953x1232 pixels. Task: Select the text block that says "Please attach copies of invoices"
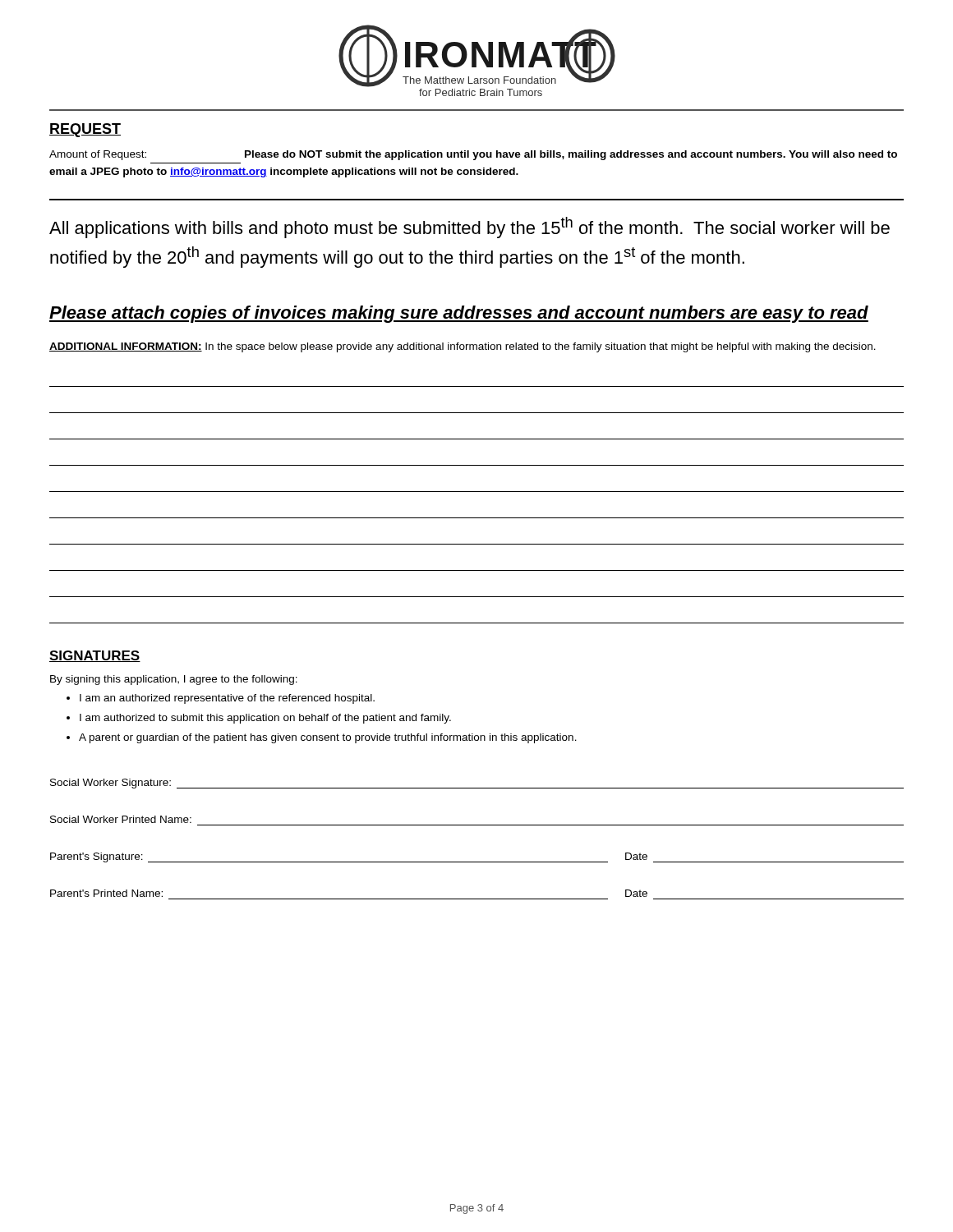(459, 313)
